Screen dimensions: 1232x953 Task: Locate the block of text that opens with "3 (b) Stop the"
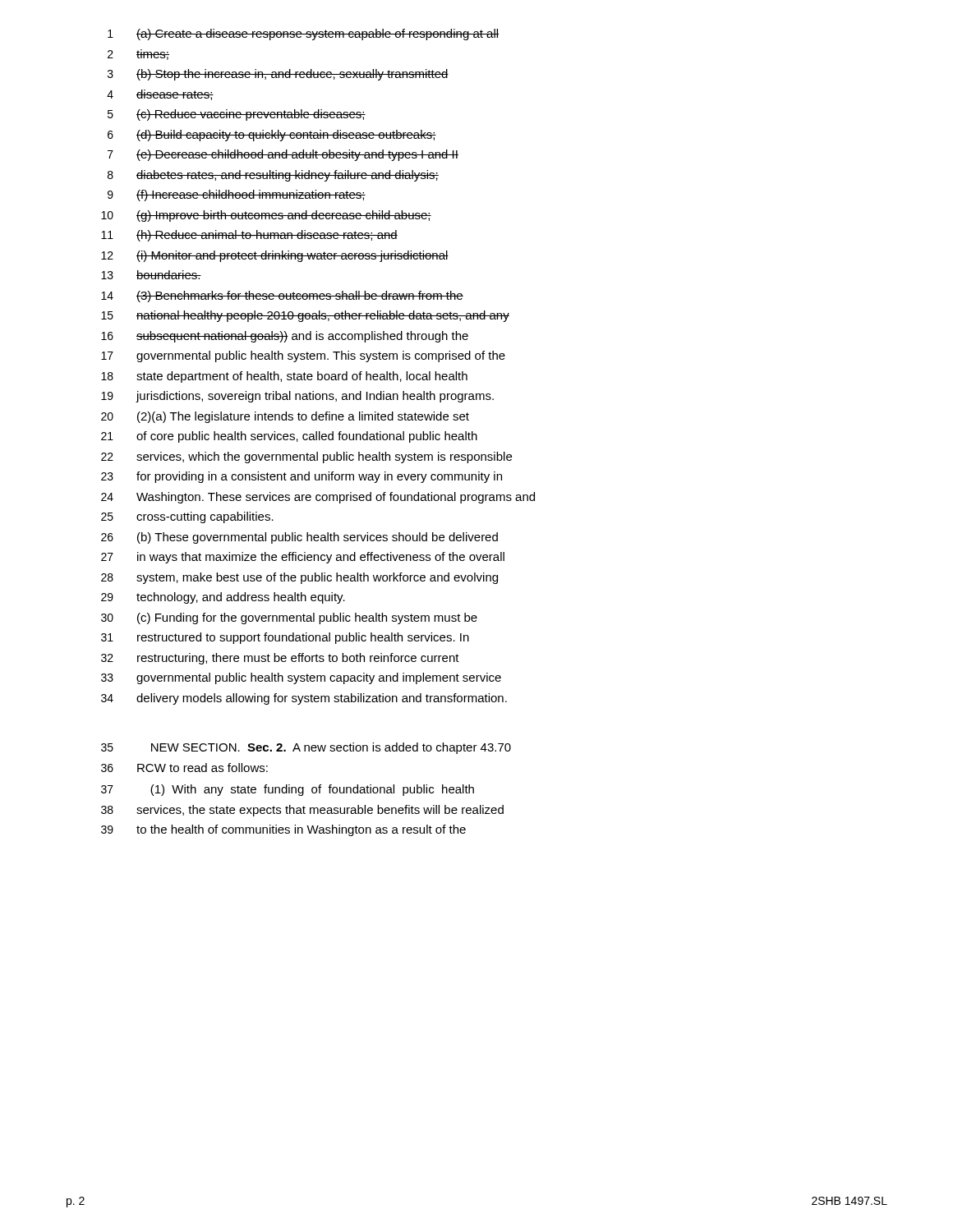pos(278,75)
